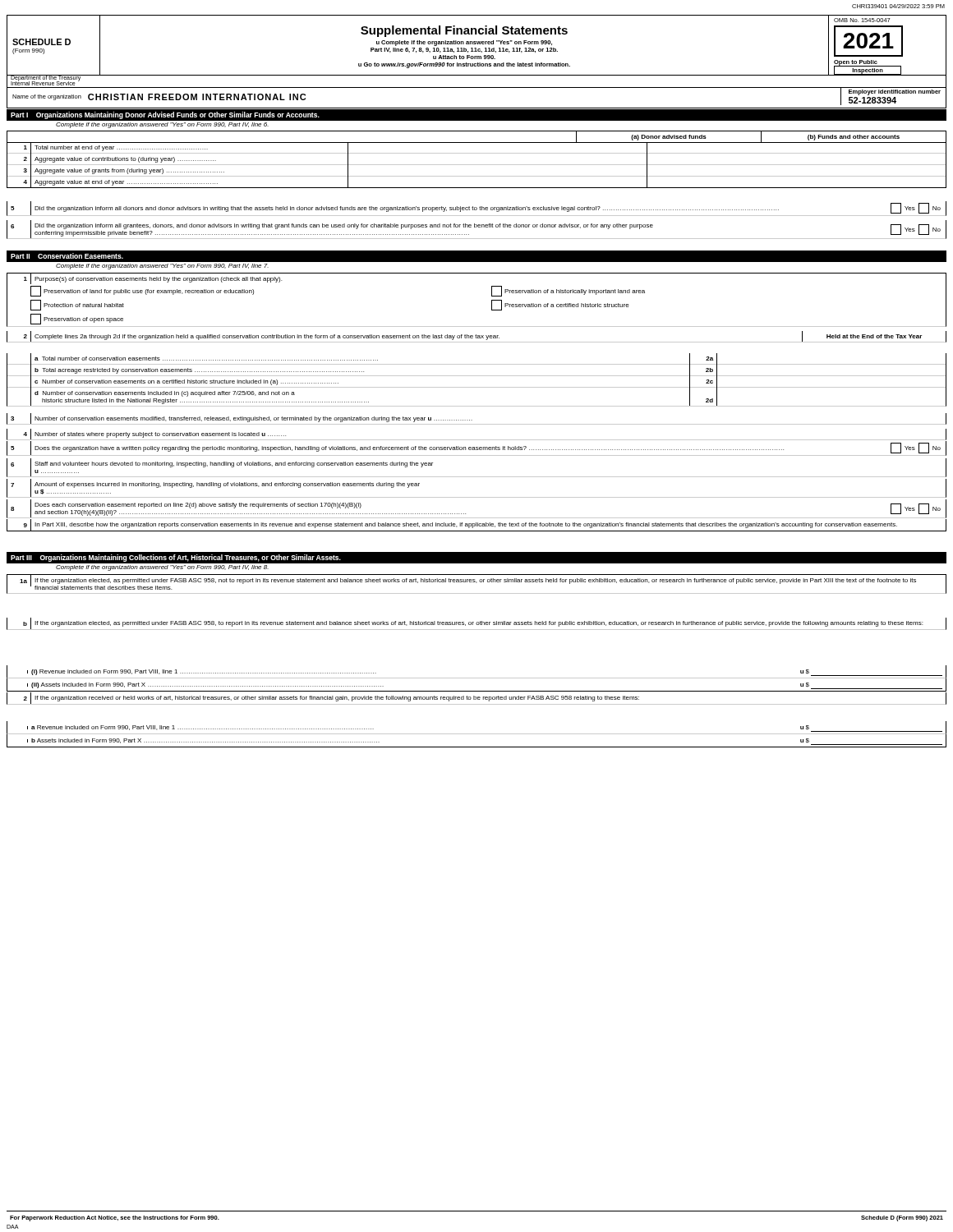Point to the text starting "In Part XIII, describe"
The height and width of the screenshot is (1232, 953).
[x=466, y=524]
